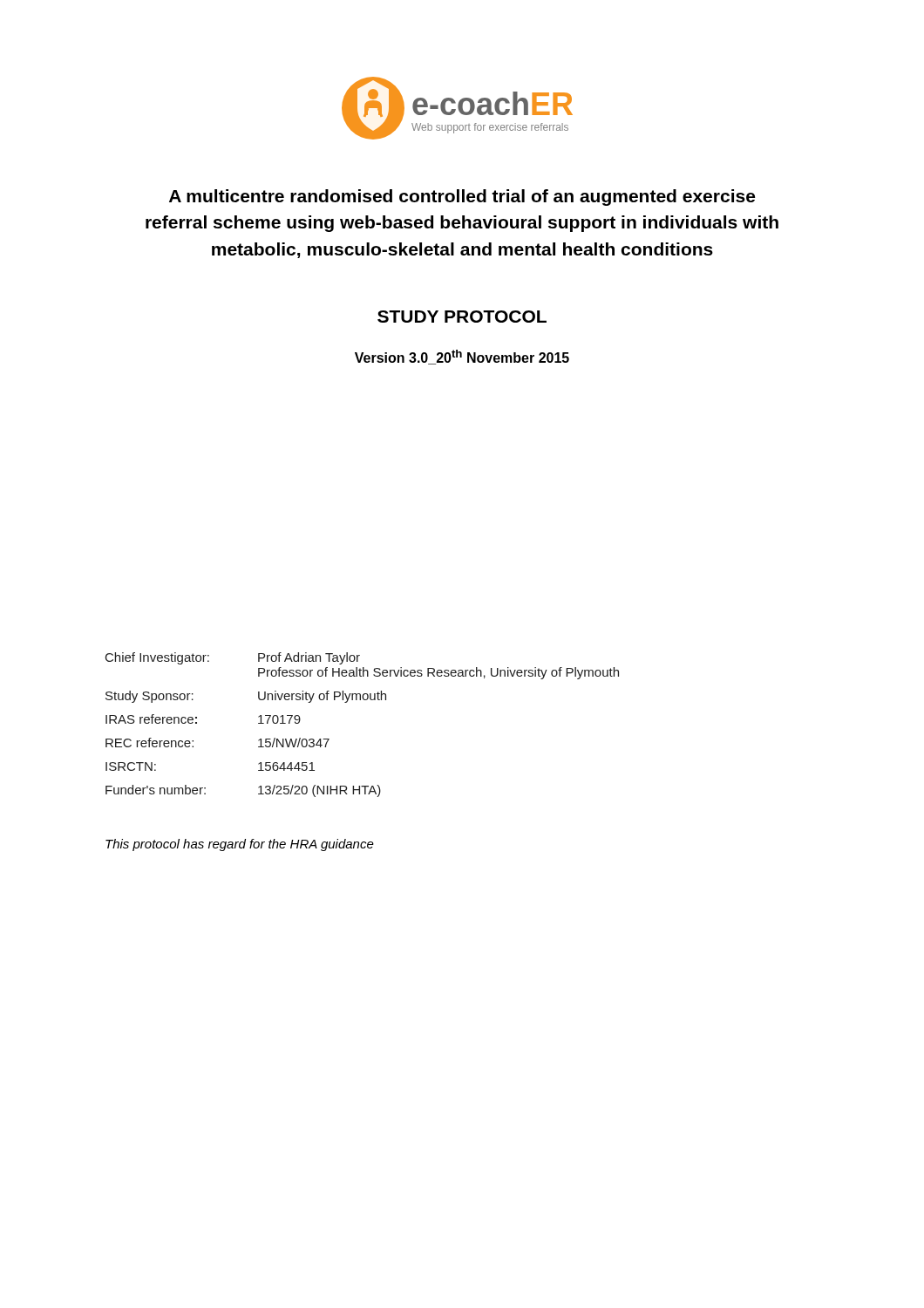The image size is (924, 1308).
Task: Point to the element starting "Version 3.0_20th November 2015"
Action: click(462, 356)
